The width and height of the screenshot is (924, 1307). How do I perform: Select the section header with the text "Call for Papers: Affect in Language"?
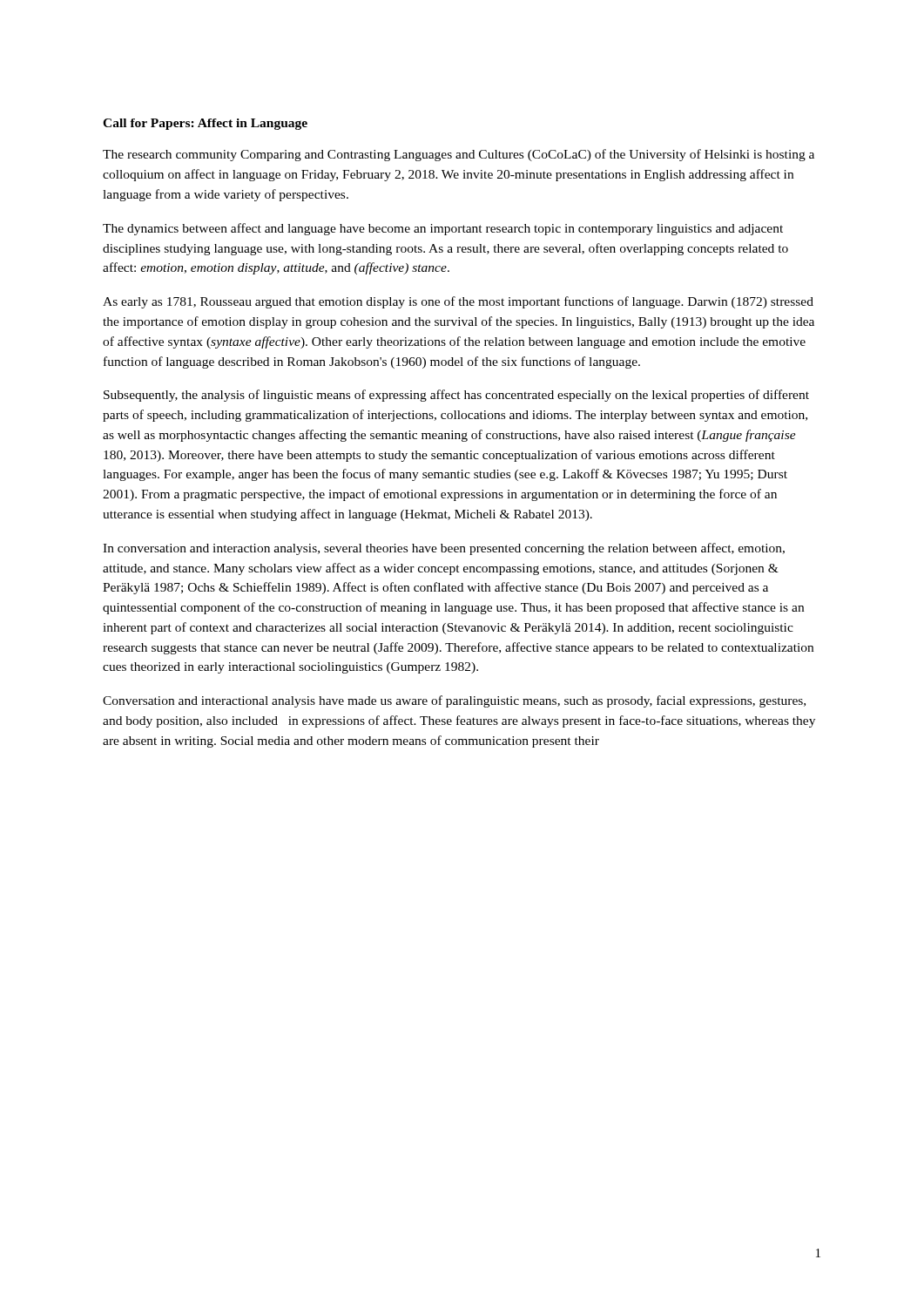pyautogui.click(x=205, y=122)
